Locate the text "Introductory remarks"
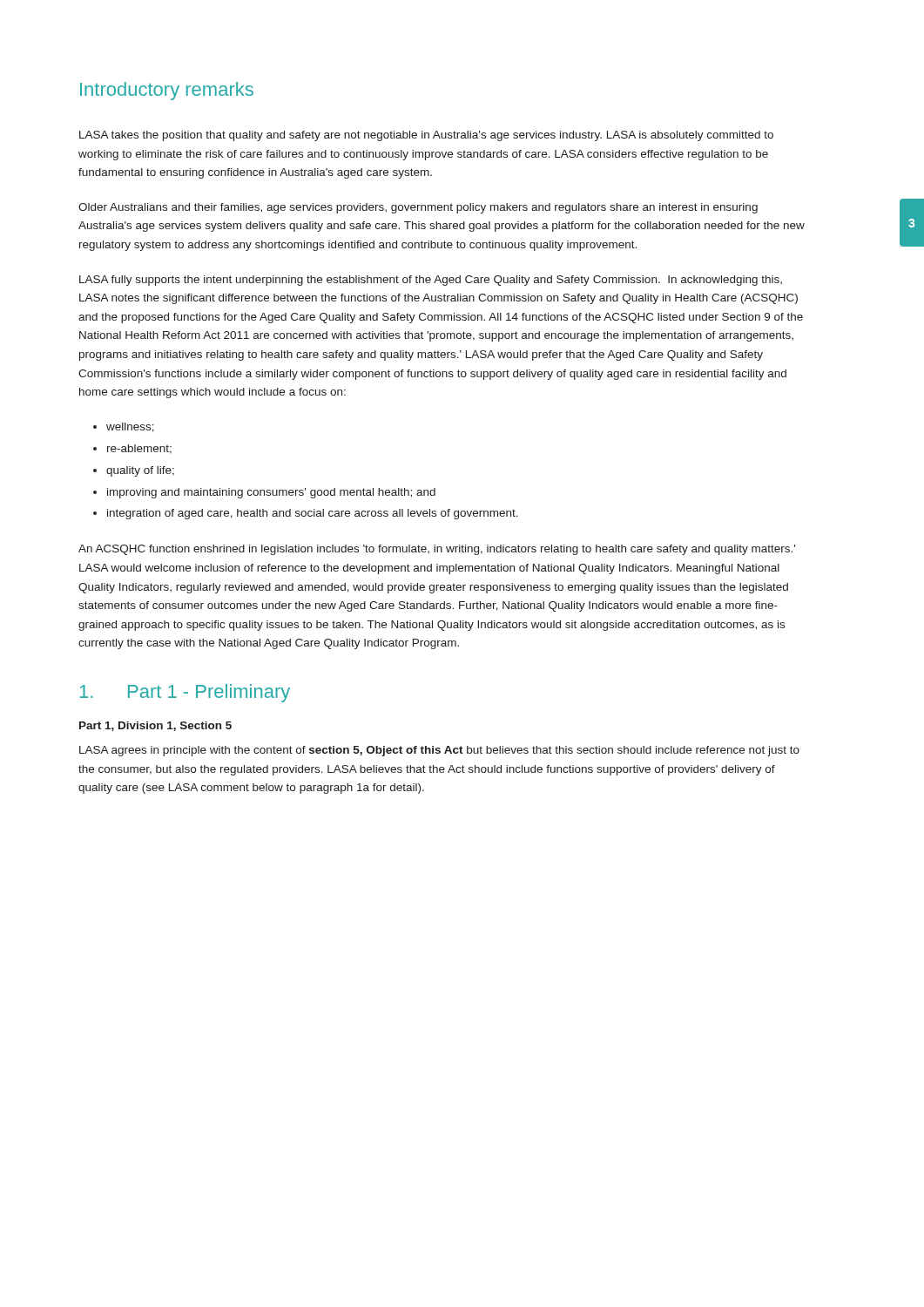The height and width of the screenshot is (1307, 924). pyautogui.click(x=166, y=89)
